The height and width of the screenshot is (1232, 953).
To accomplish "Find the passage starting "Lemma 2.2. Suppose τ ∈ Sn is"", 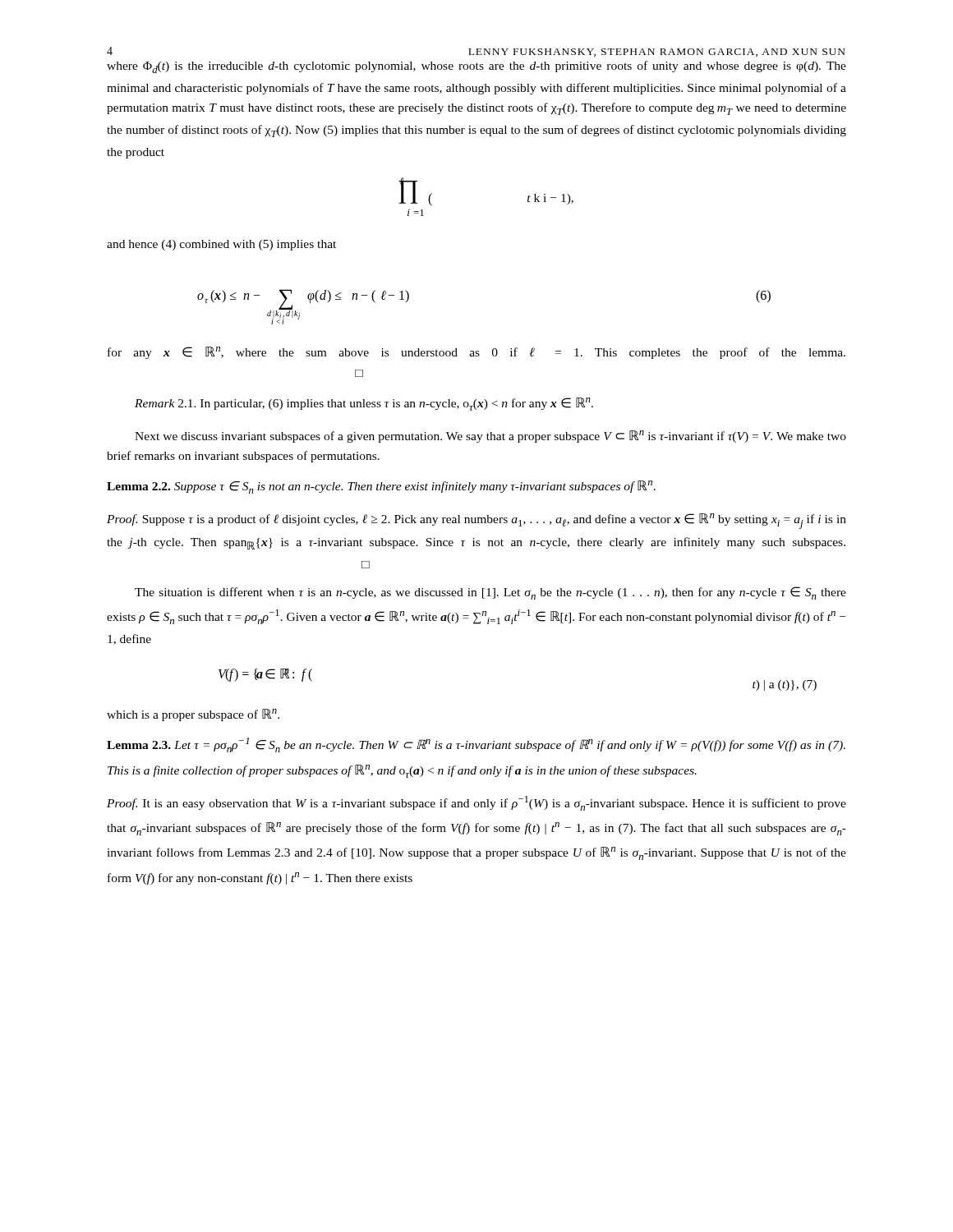I will (476, 486).
